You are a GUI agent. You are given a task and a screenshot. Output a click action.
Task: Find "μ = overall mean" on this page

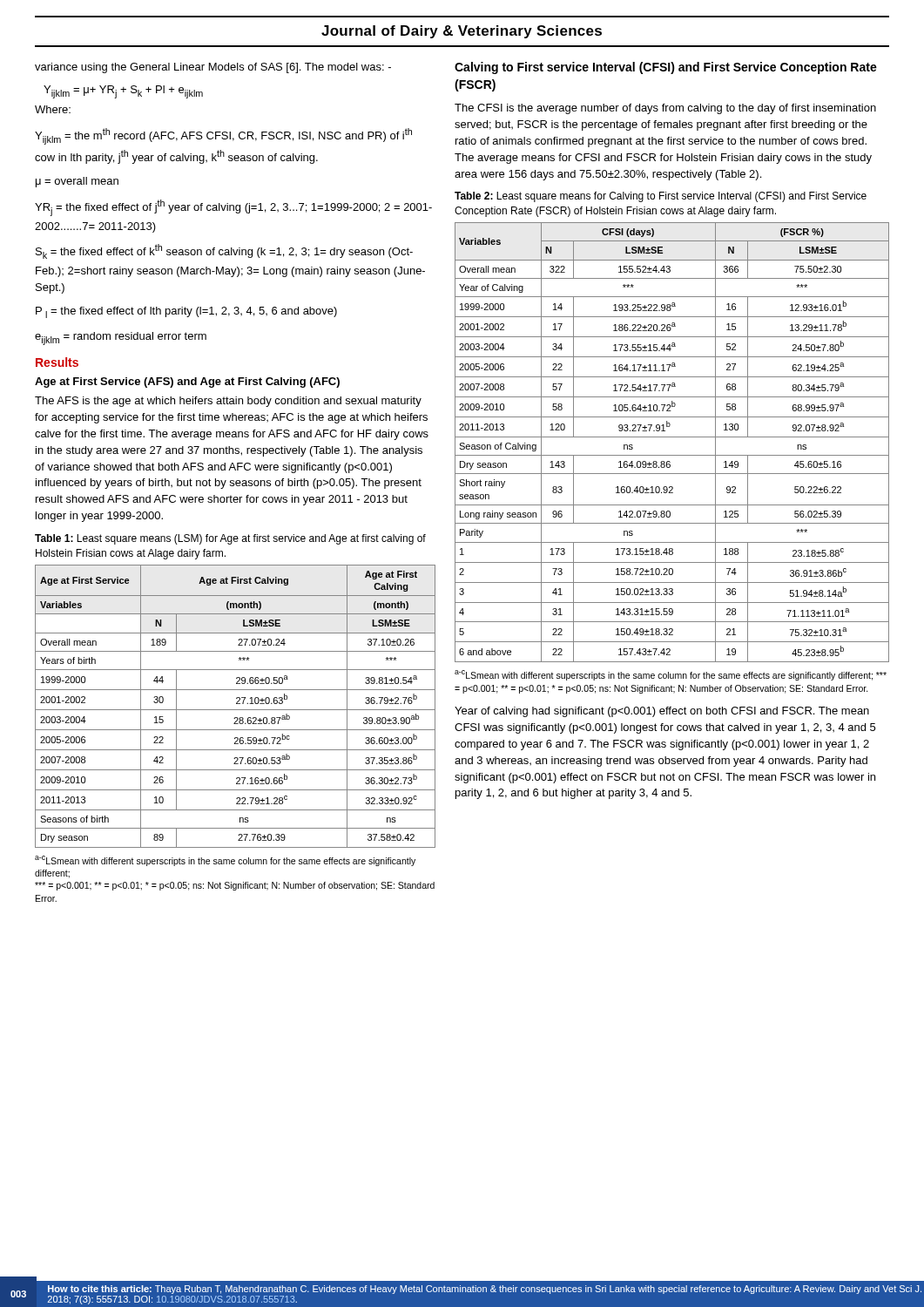point(77,182)
